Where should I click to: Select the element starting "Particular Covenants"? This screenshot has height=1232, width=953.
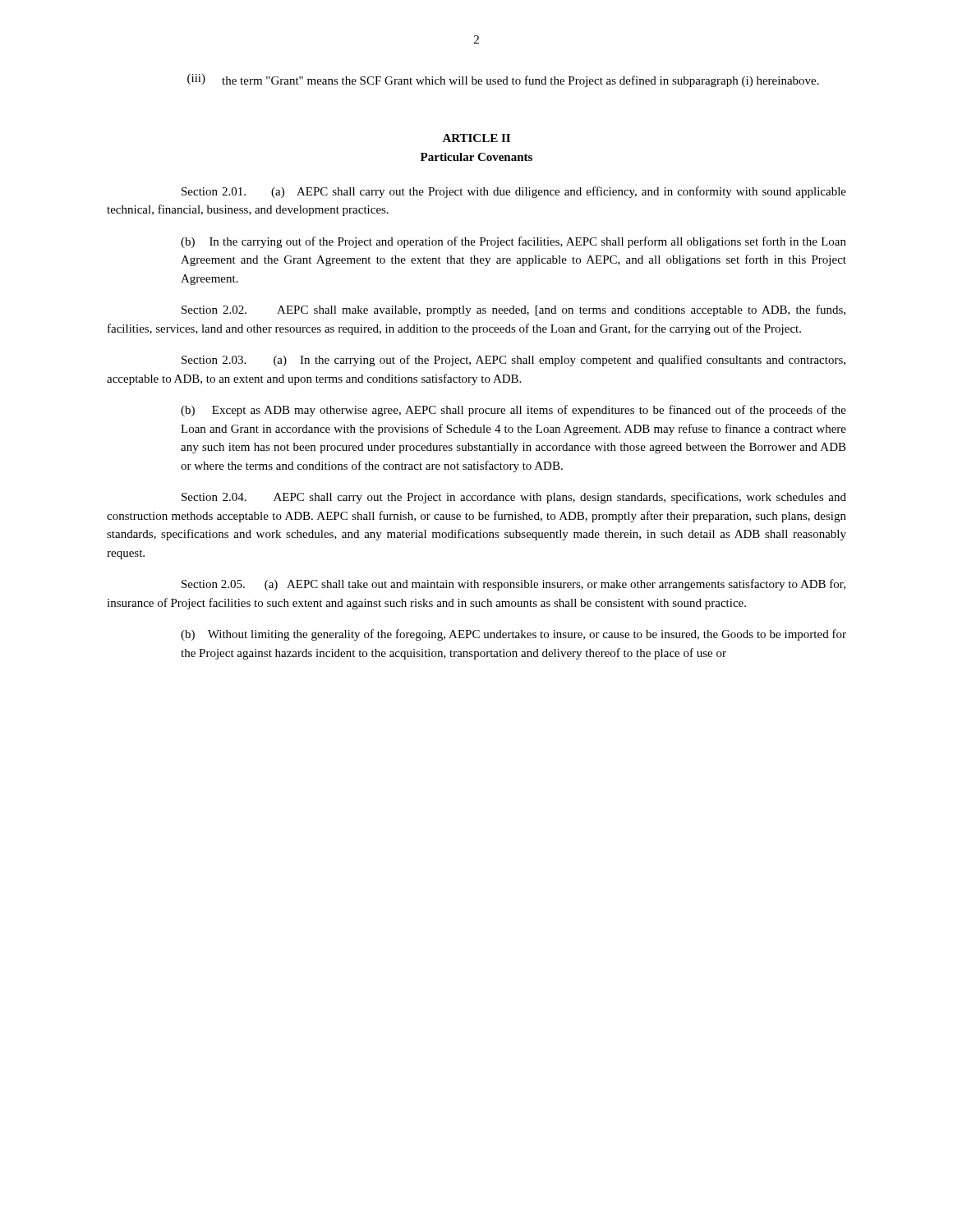tap(476, 156)
